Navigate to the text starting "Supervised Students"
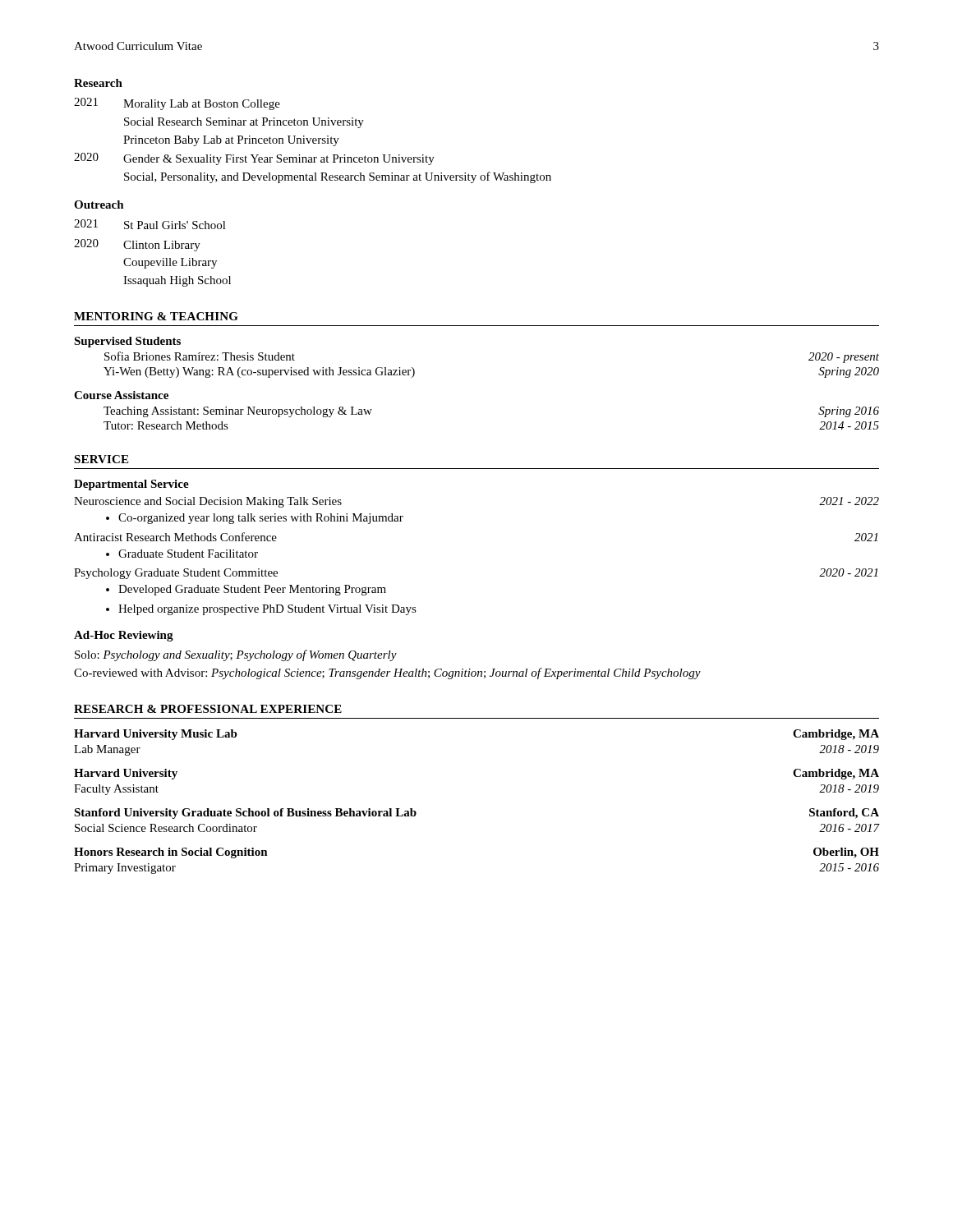The height and width of the screenshot is (1232, 953). click(128, 341)
